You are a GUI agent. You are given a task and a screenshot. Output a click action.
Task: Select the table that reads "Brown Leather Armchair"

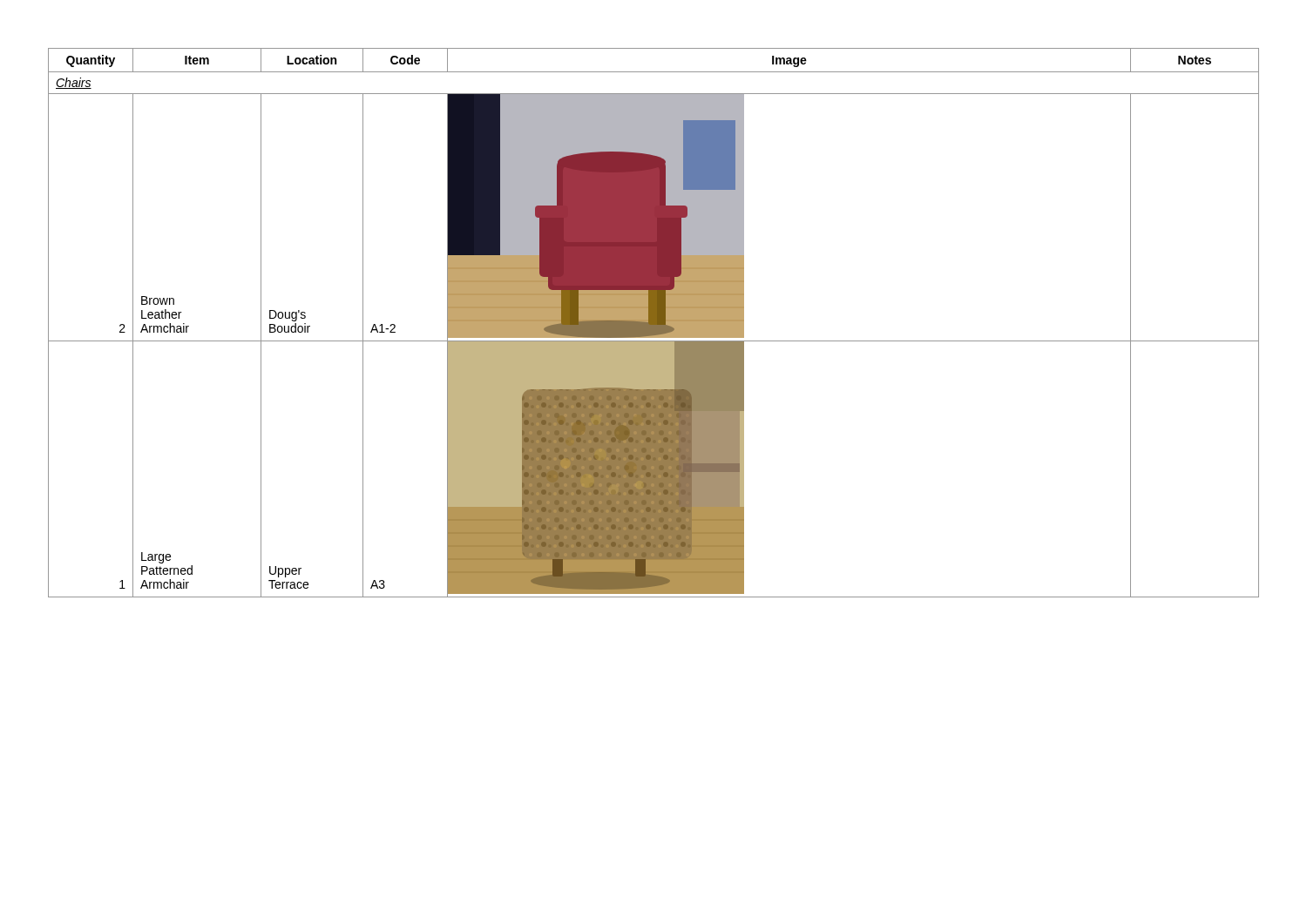click(x=654, y=323)
